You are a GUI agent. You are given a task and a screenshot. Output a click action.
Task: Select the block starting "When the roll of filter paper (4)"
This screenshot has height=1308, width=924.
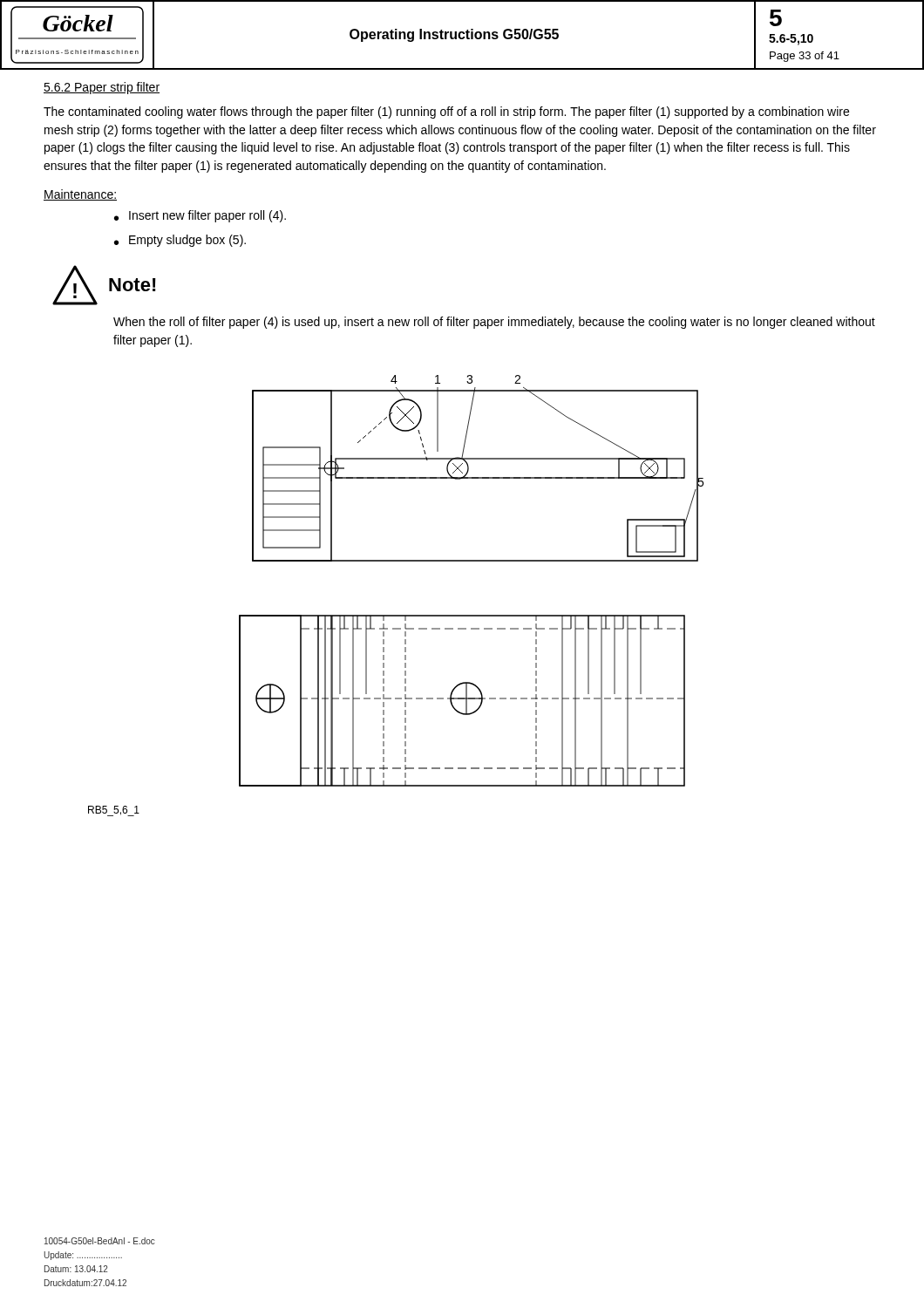(494, 331)
